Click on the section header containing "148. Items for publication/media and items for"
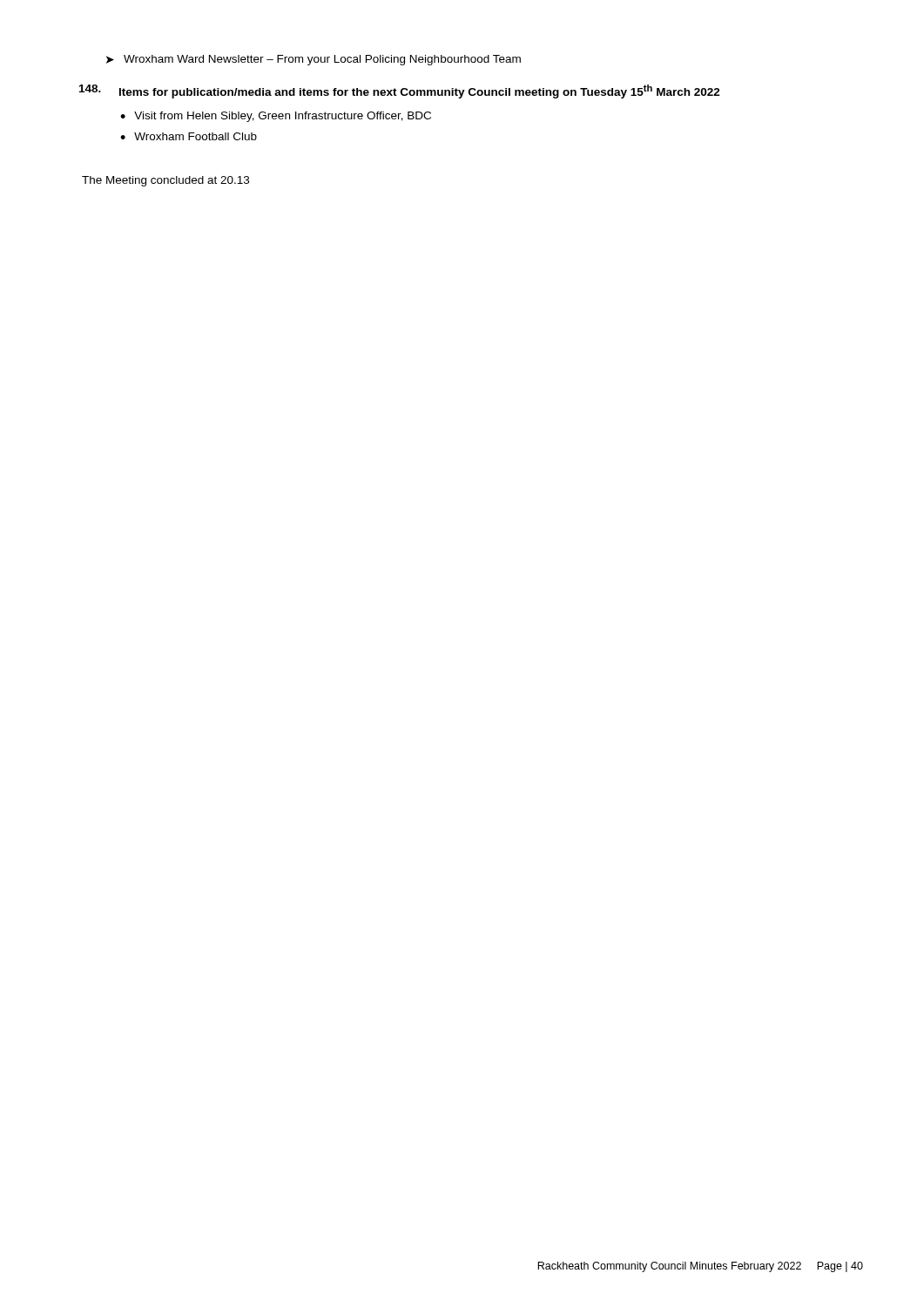Viewport: 924px width, 1307px height. point(471,90)
